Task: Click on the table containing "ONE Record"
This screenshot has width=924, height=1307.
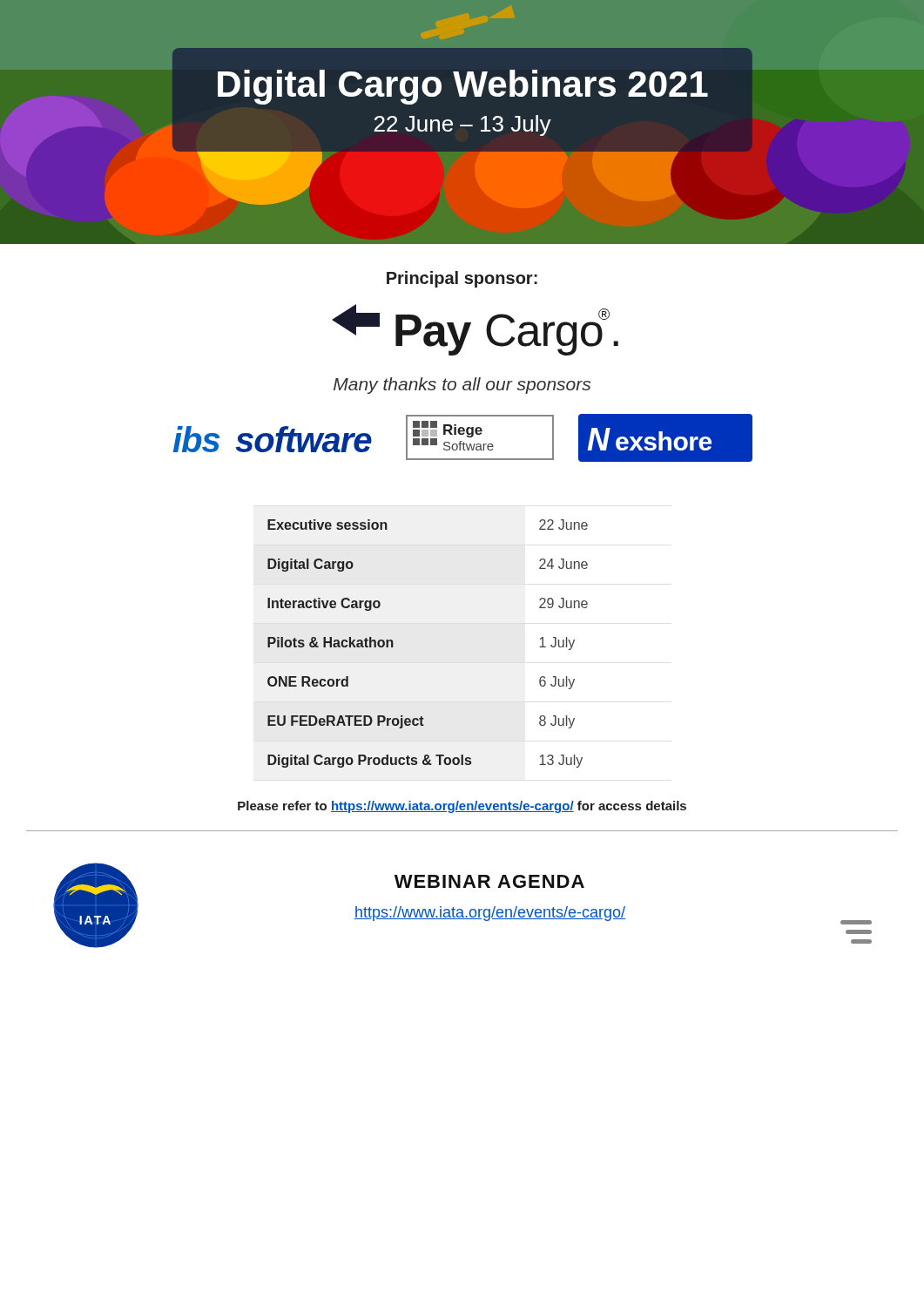Action: click(x=462, y=643)
